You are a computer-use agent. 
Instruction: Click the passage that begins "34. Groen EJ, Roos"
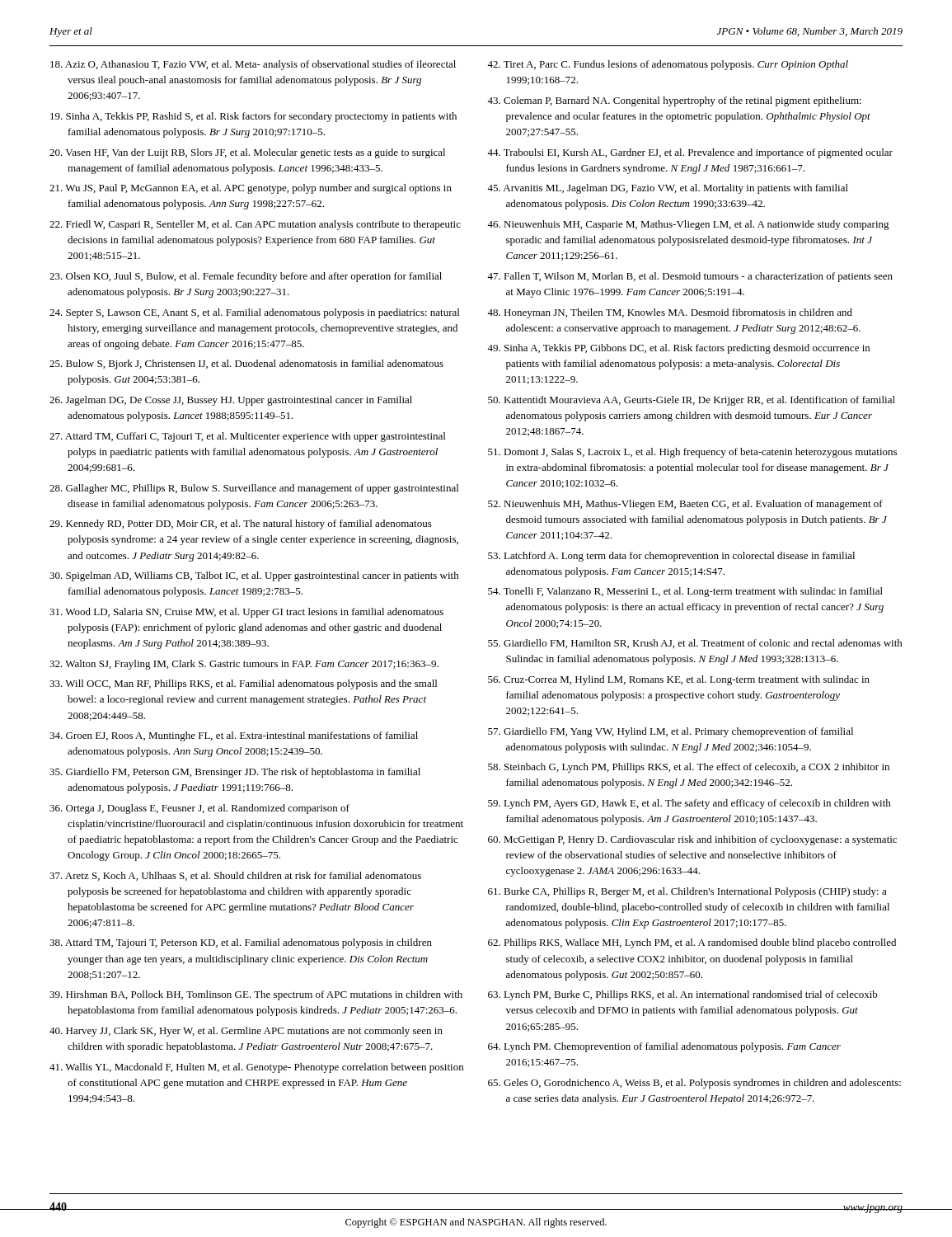234,743
